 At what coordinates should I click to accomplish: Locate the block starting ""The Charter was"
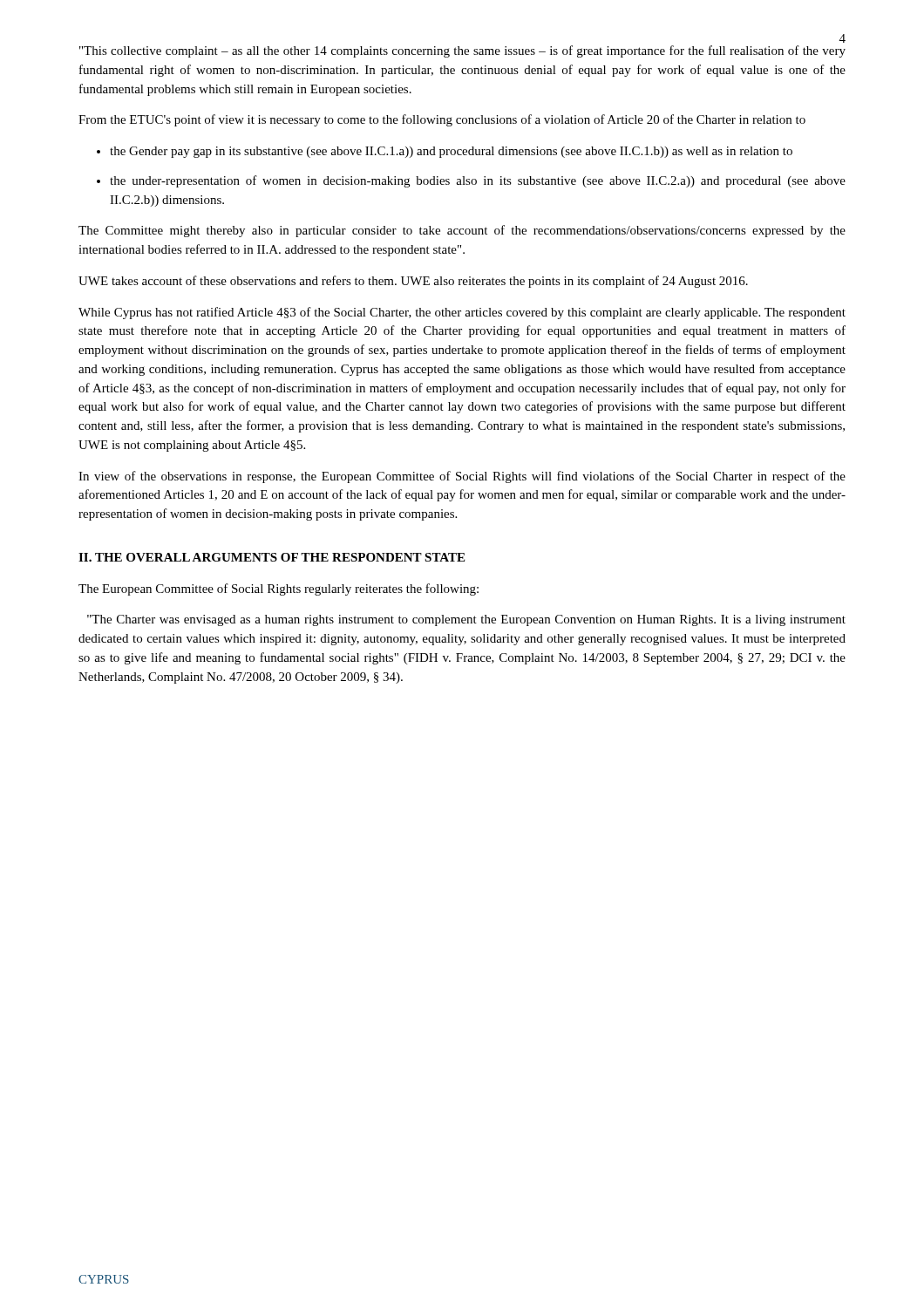click(x=462, y=649)
